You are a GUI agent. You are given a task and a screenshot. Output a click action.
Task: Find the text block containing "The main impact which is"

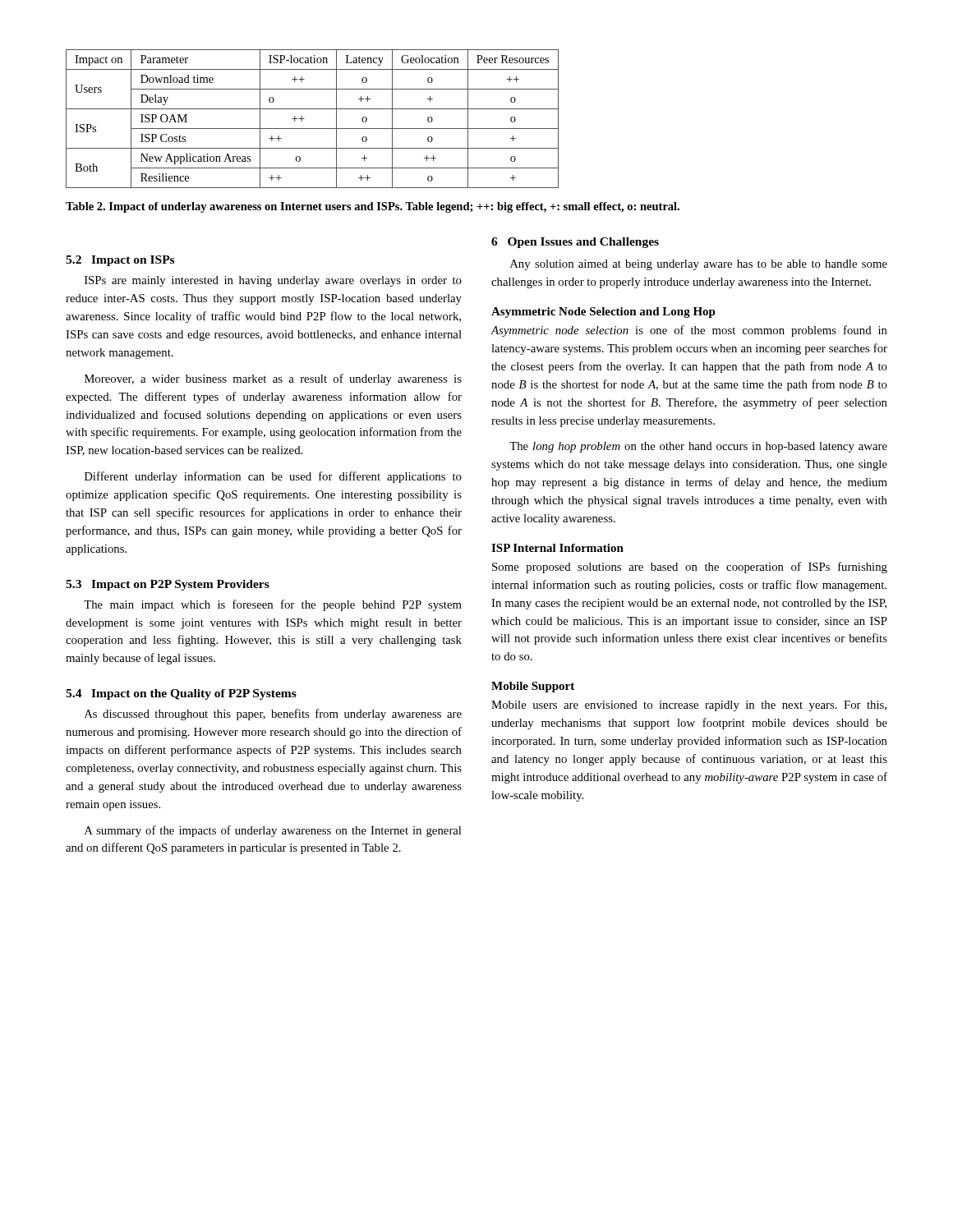pos(264,631)
